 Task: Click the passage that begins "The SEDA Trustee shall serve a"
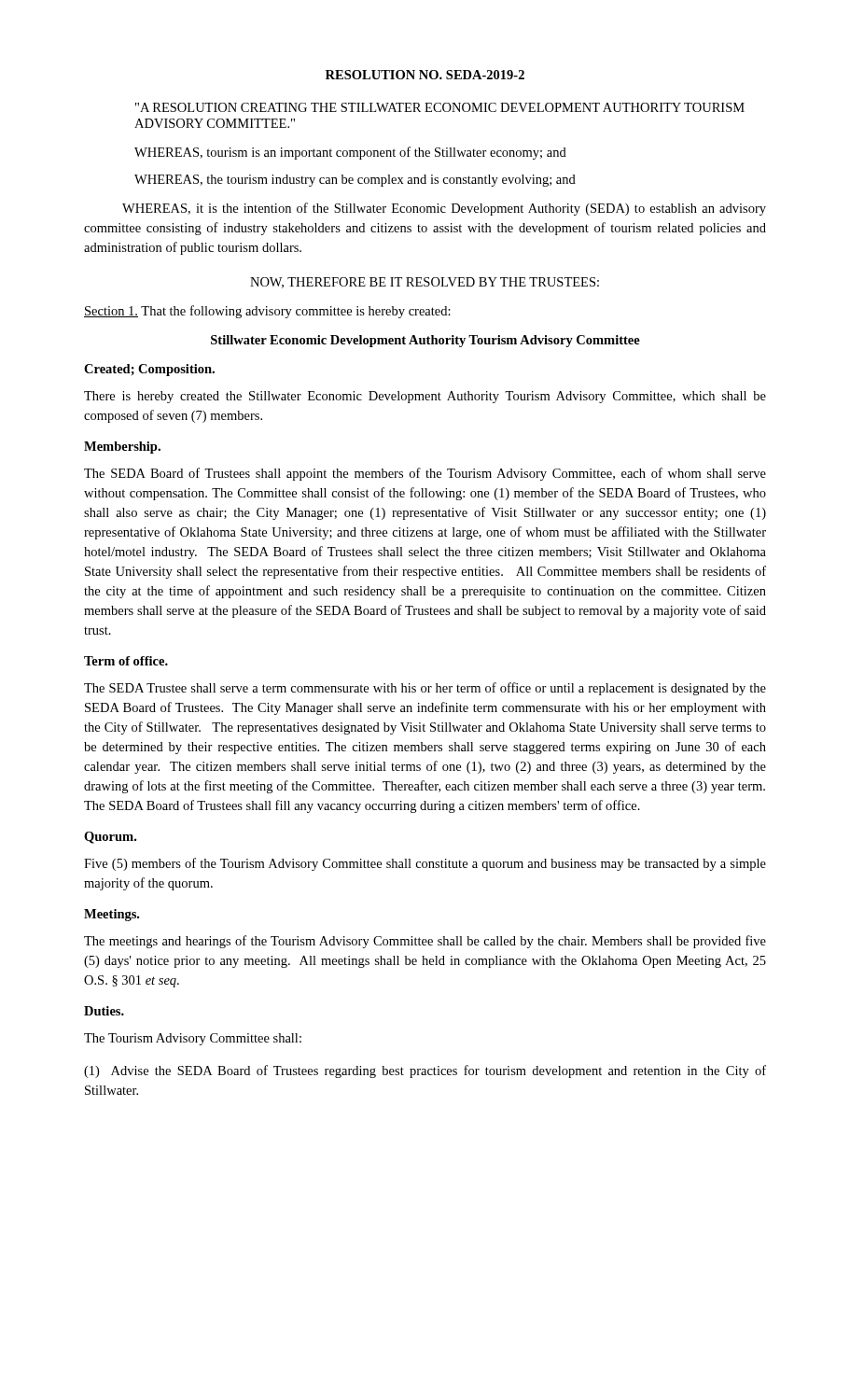pos(425,747)
